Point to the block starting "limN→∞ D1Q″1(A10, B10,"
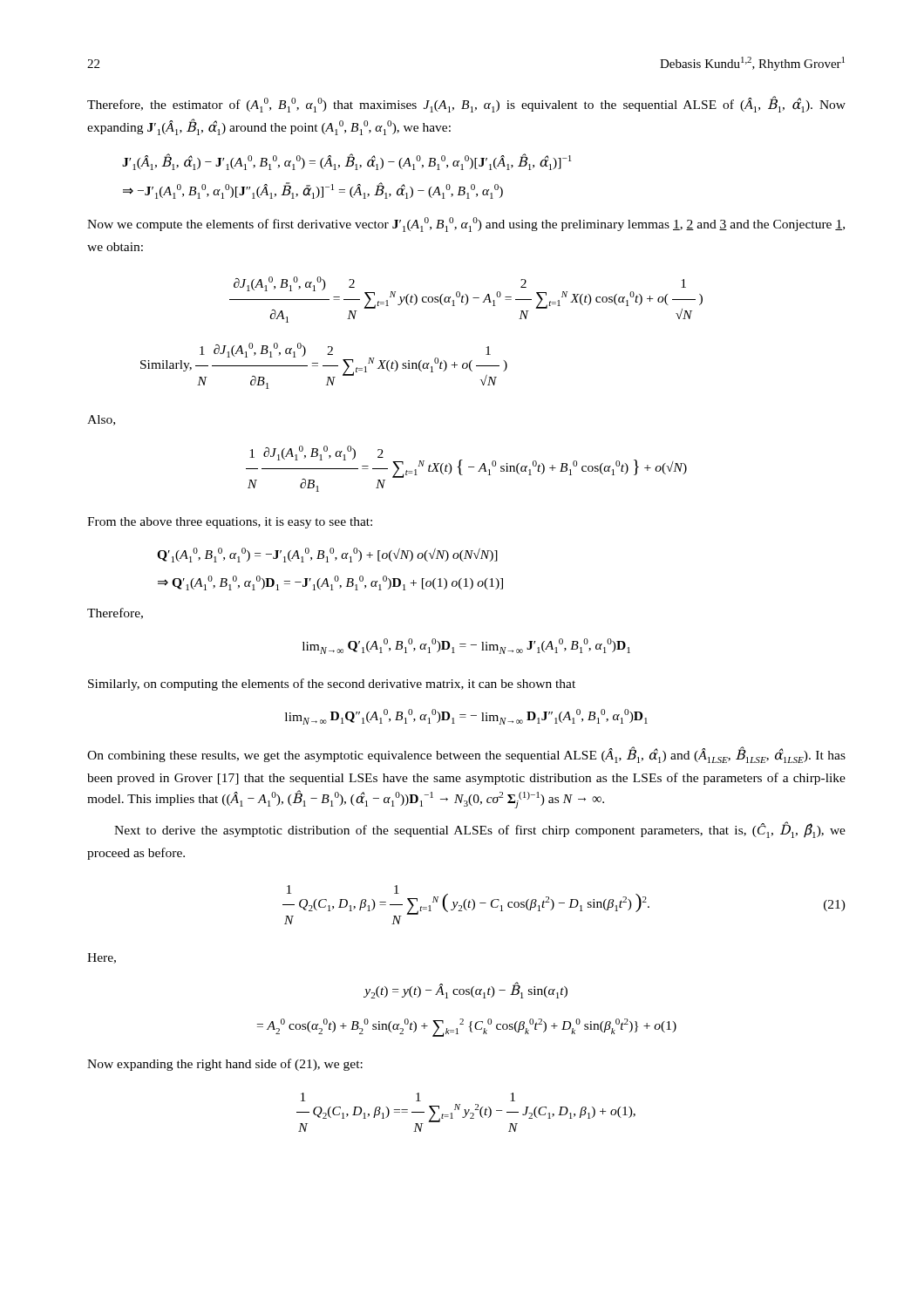The image size is (924, 1308). pyautogui.click(x=466, y=718)
